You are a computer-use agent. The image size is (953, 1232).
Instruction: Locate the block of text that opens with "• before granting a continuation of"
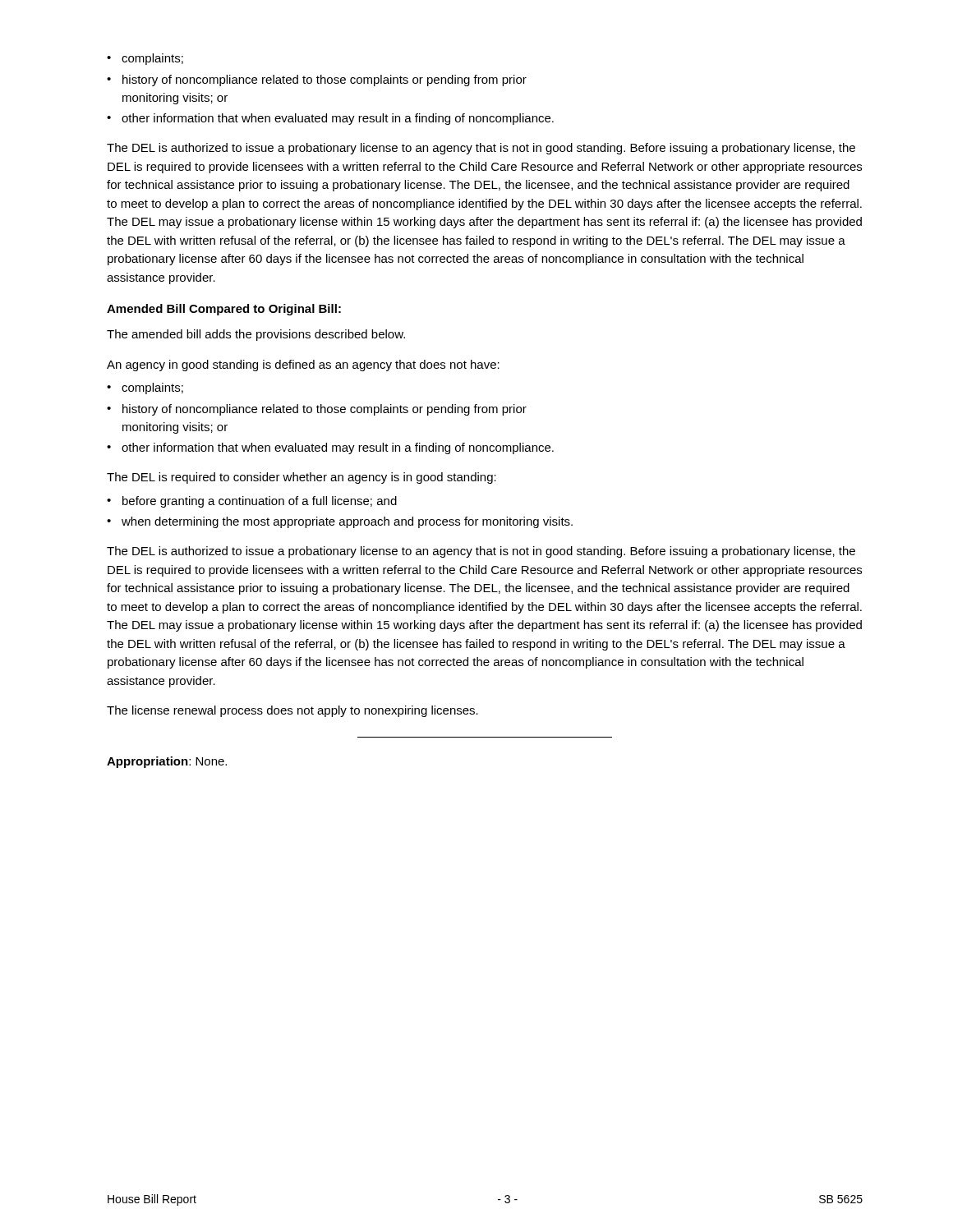252,502
